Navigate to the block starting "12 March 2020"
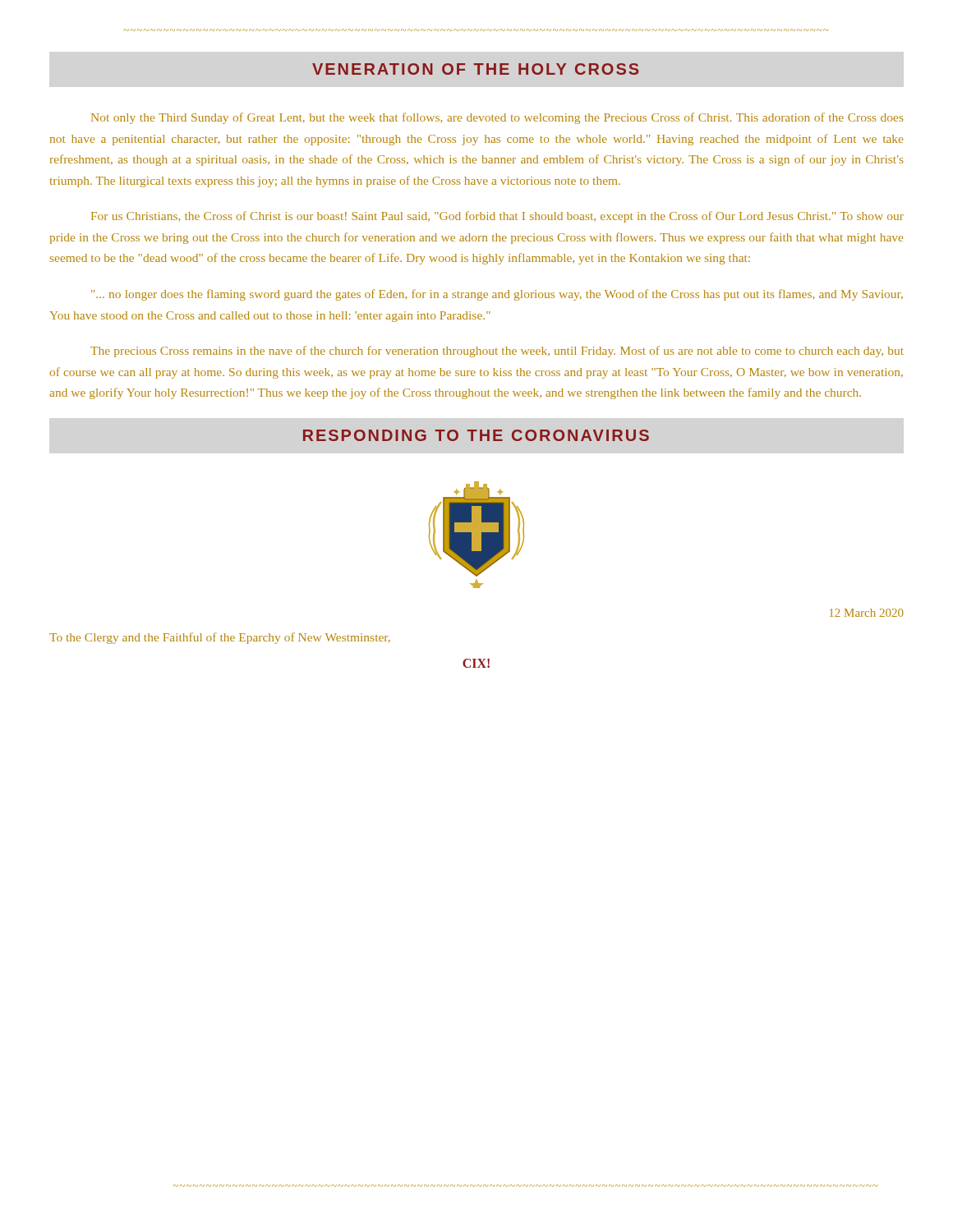 pyautogui.click(x=866, y=612)
